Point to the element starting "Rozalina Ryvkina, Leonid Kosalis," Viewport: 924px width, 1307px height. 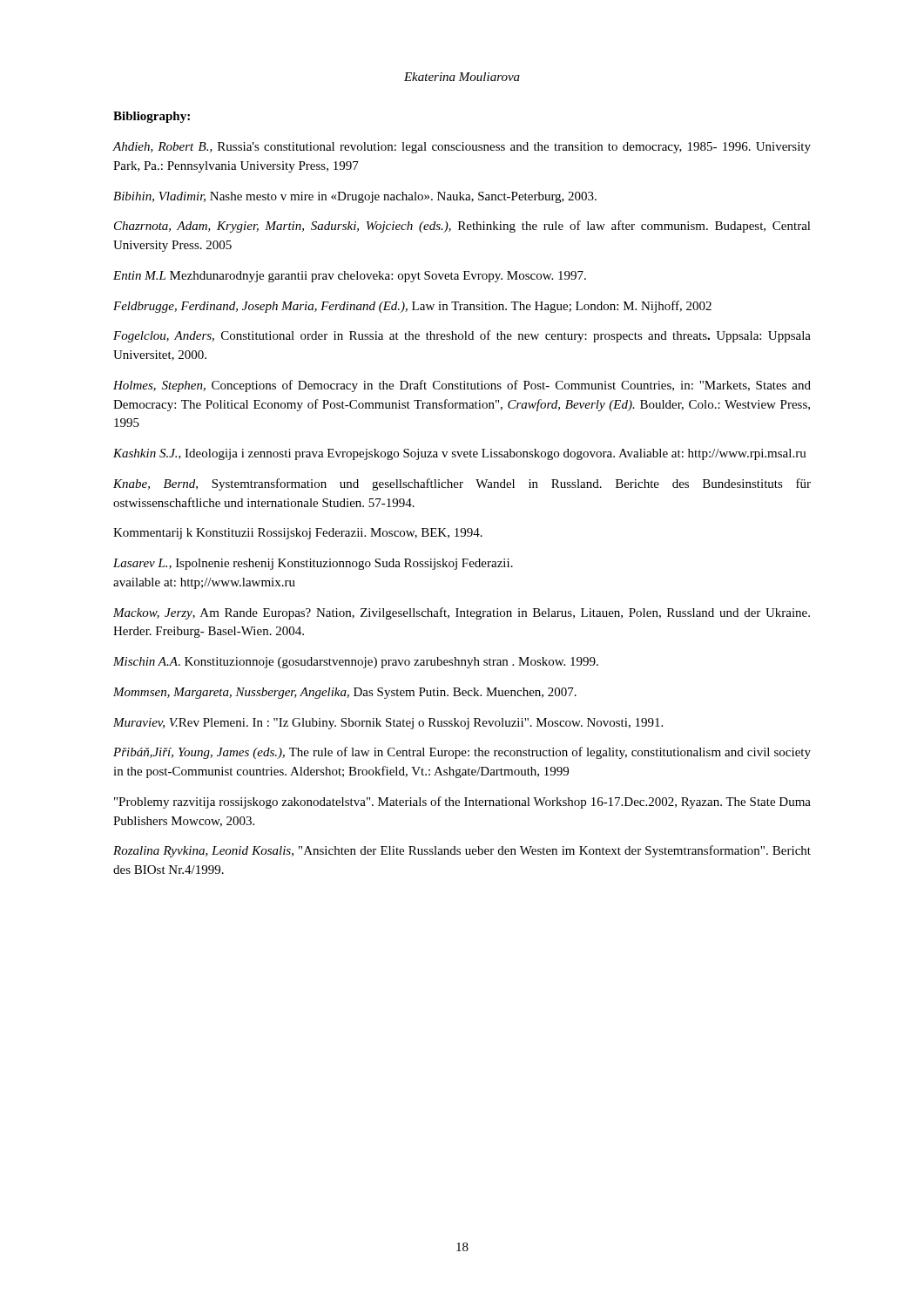pyautogui.click(x=462, y=860)
